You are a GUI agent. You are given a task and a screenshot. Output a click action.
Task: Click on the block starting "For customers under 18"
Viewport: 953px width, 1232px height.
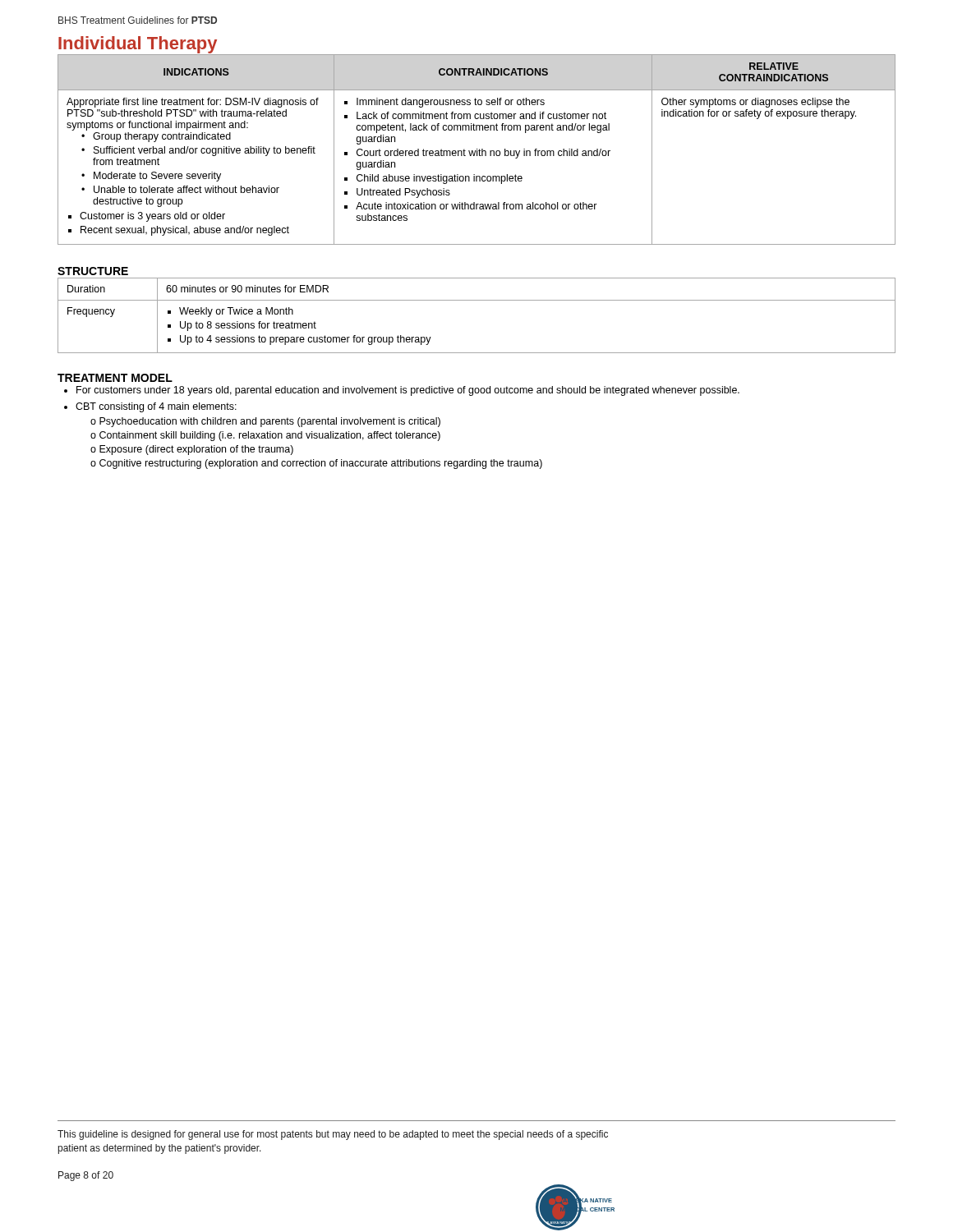476,390
